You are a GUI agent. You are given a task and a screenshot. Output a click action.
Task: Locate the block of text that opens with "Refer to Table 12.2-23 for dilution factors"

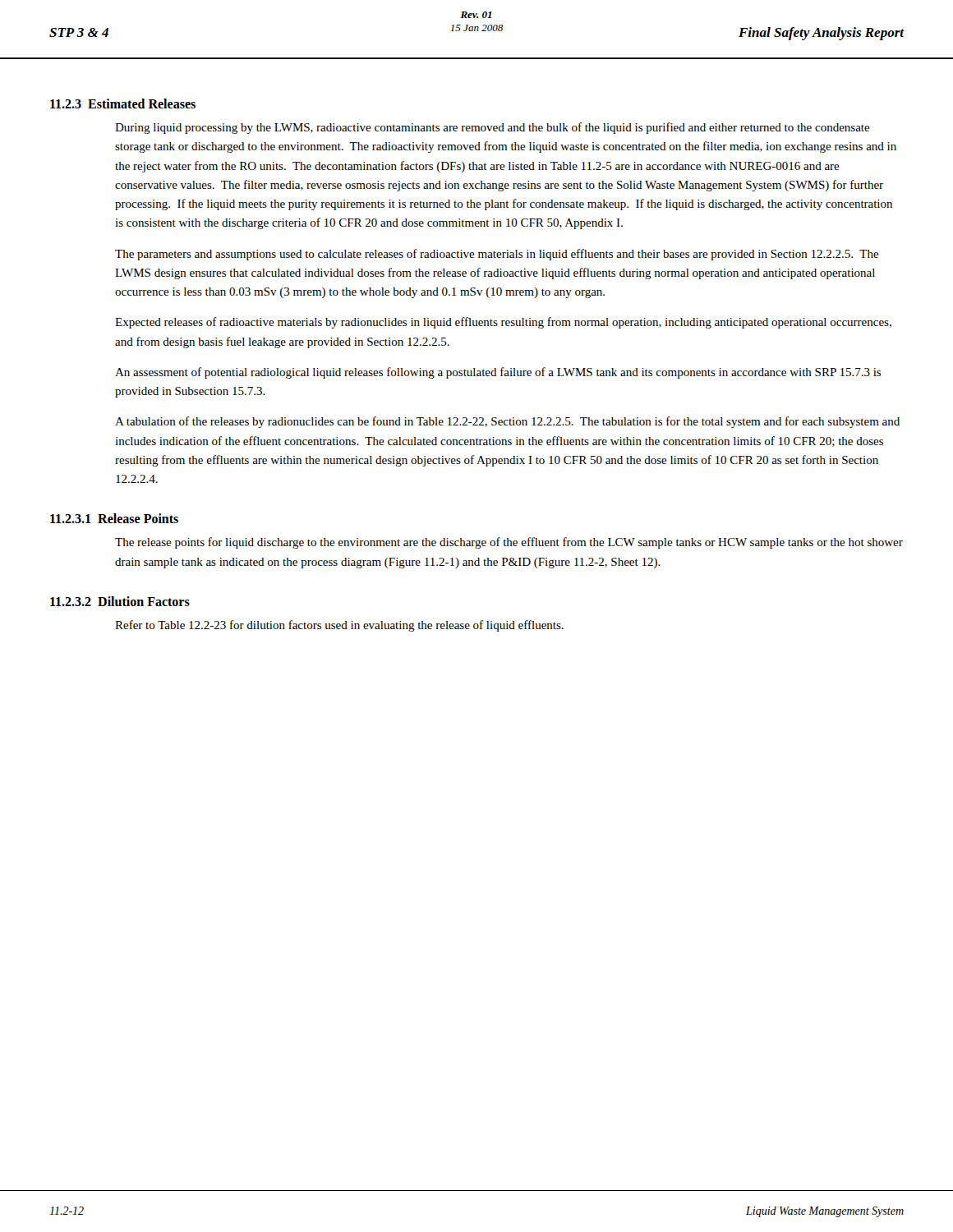click(340, 625)
